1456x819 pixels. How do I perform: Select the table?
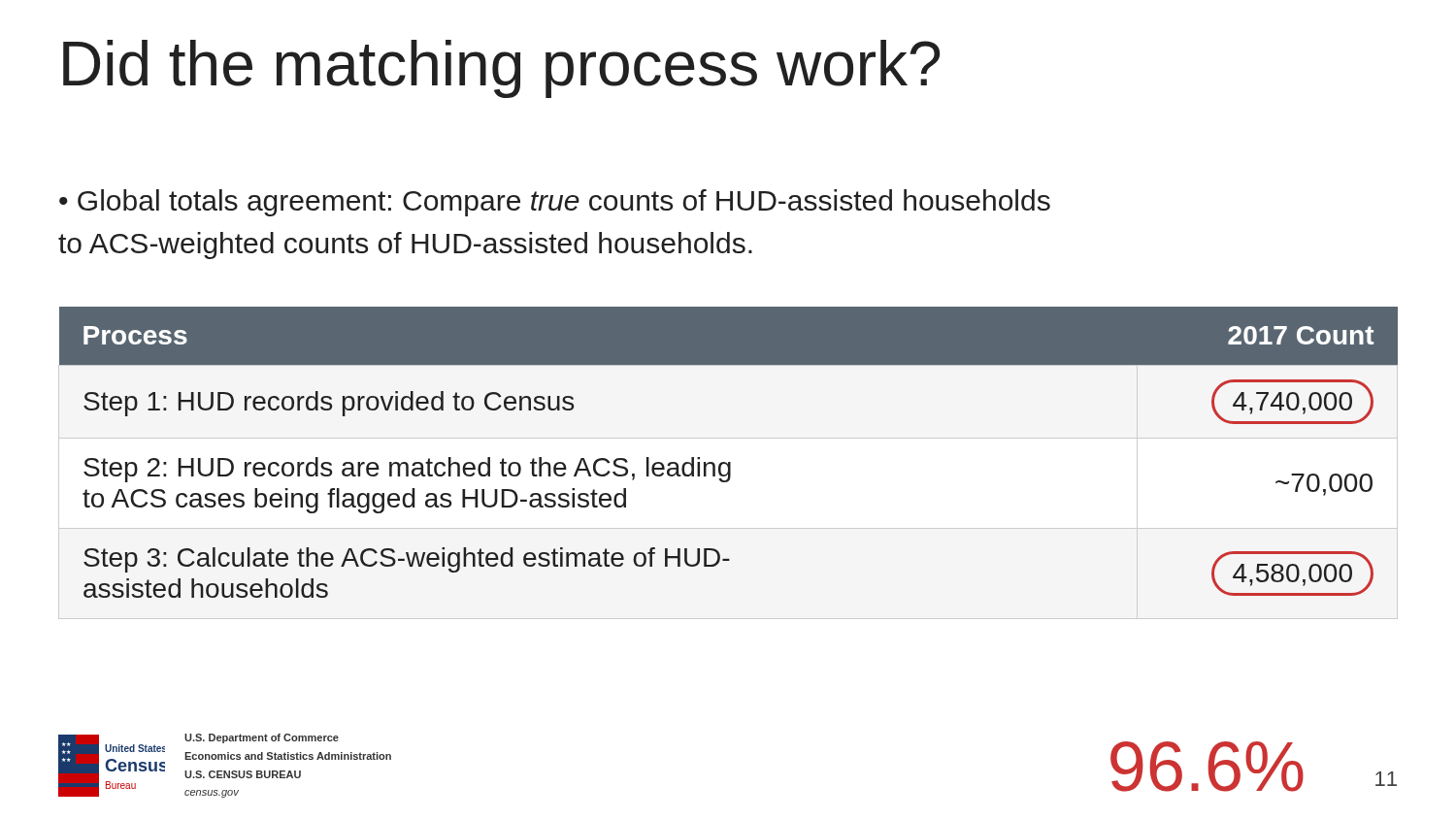coord(728,463)
